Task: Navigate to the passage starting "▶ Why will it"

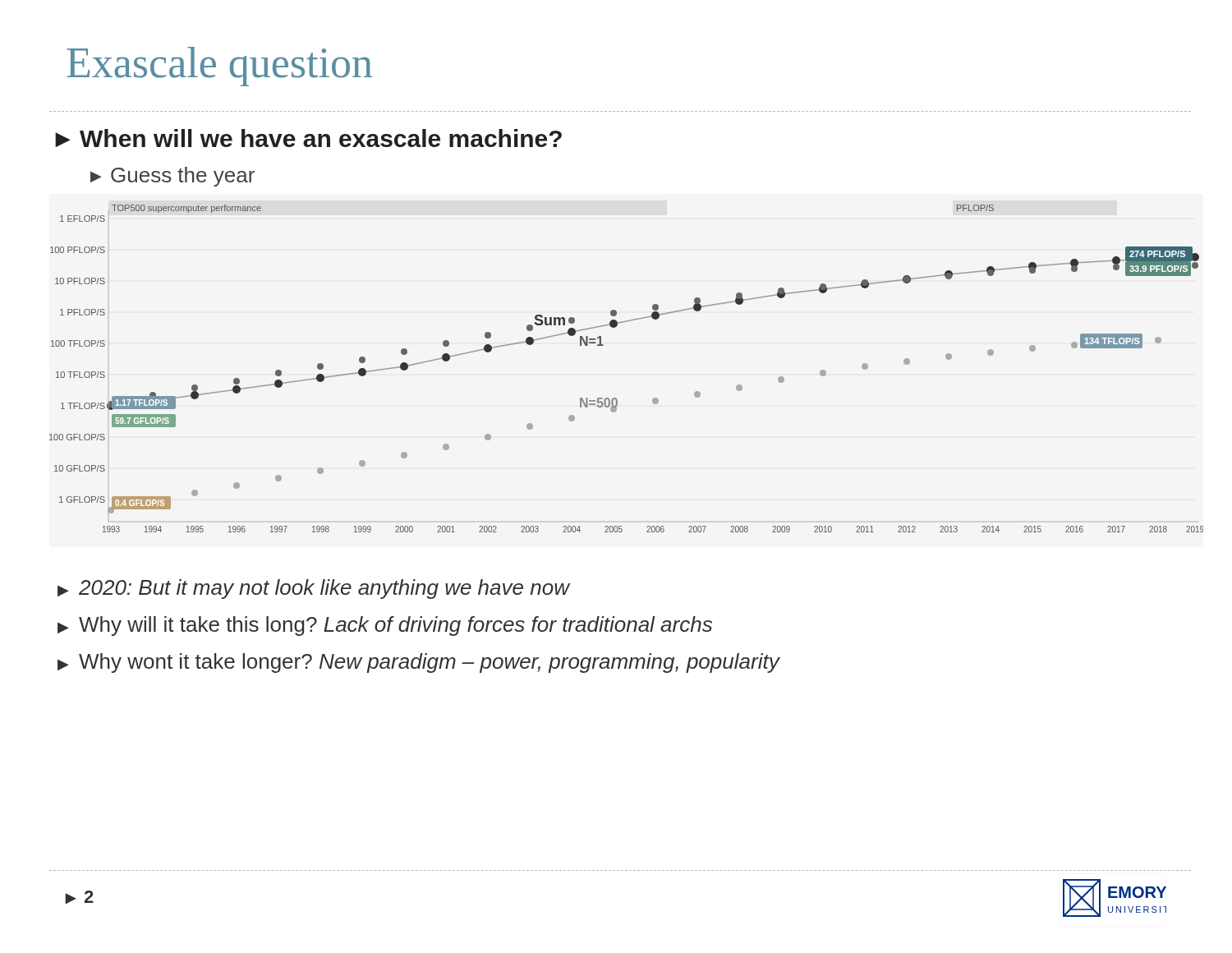Action: click(385, 625)
